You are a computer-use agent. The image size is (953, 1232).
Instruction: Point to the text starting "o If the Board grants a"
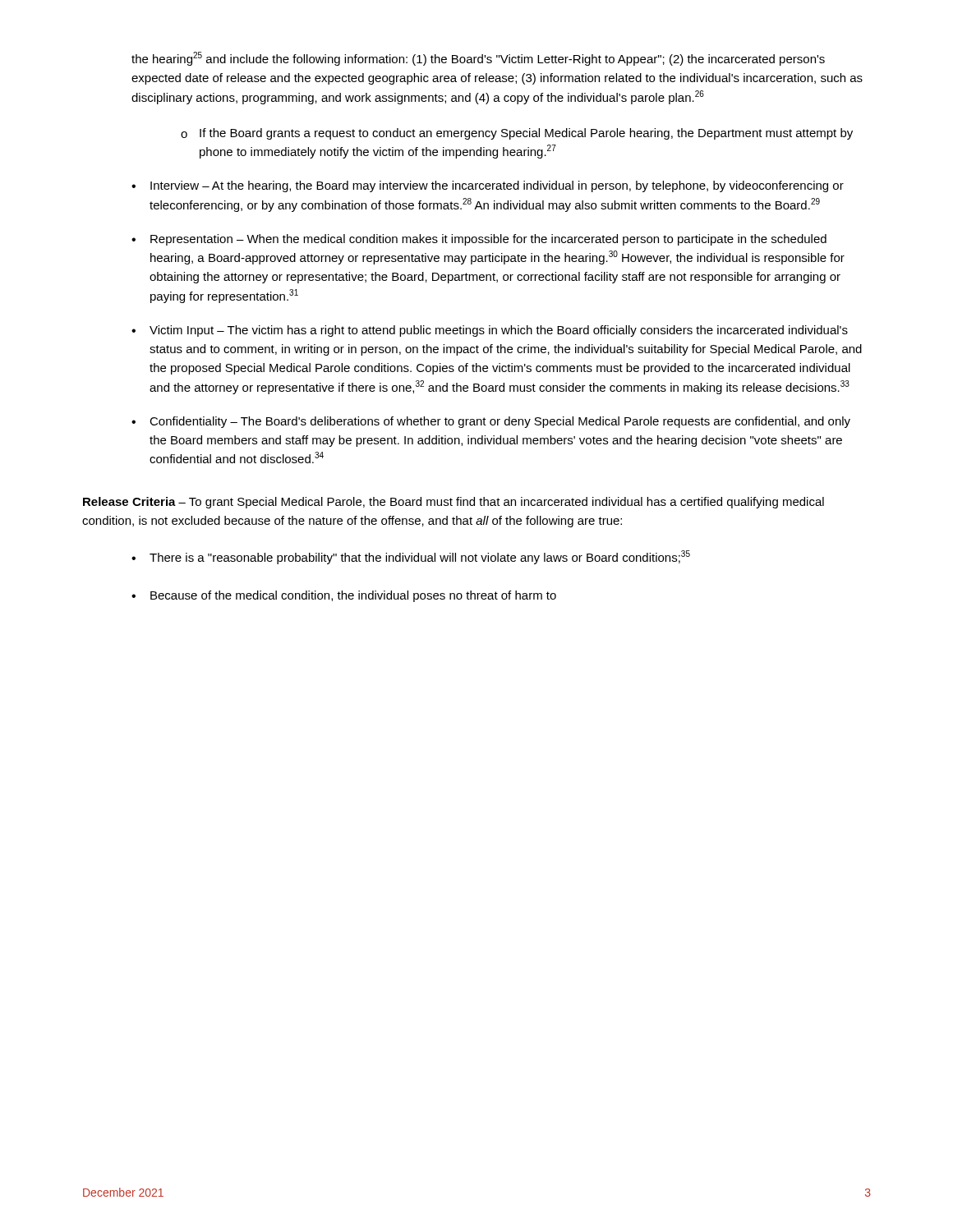(526, 142)
